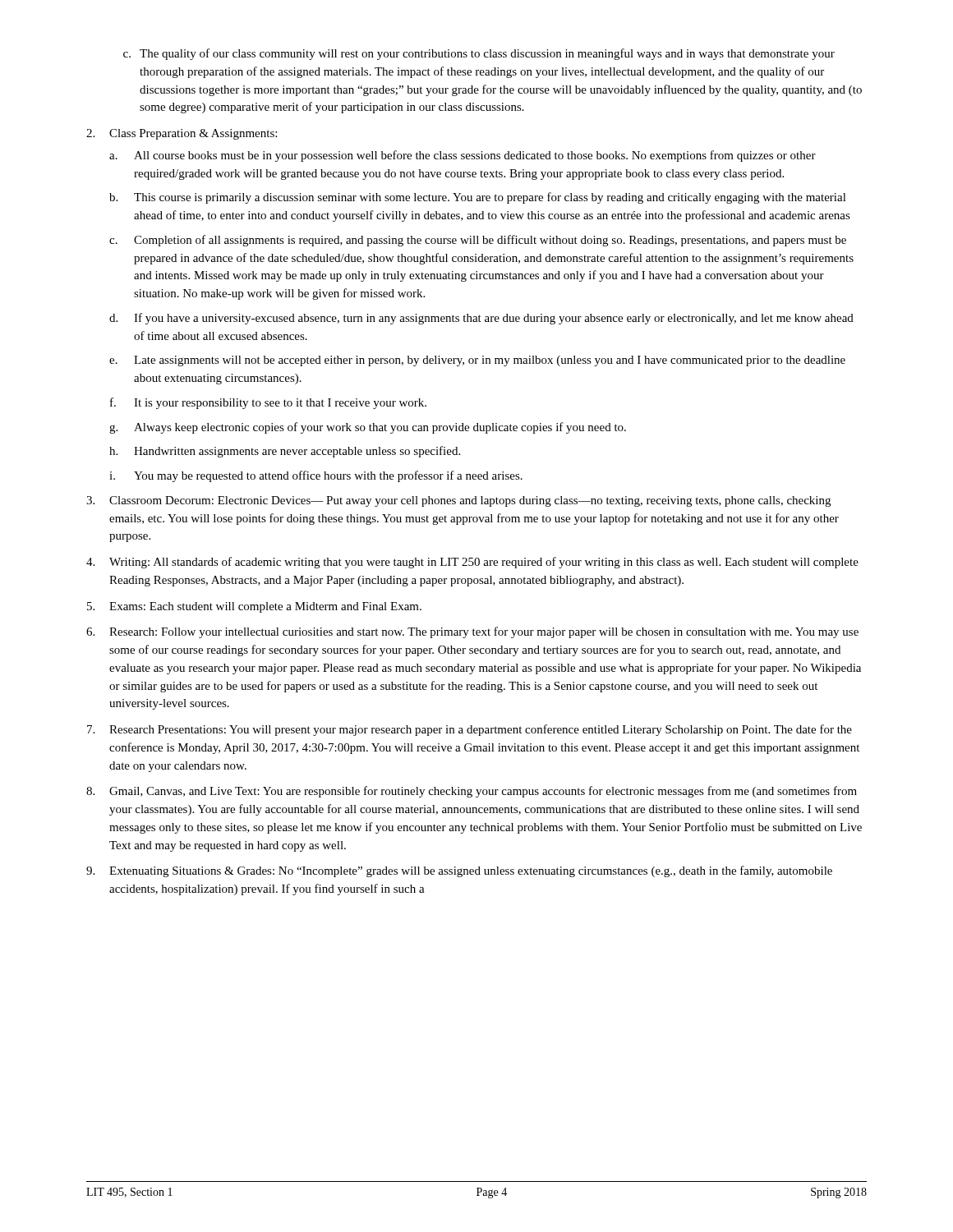Find the block on this page that starts "b. This course is primarily a"
Screen dimensions: 1232x953
coord(488,207)
